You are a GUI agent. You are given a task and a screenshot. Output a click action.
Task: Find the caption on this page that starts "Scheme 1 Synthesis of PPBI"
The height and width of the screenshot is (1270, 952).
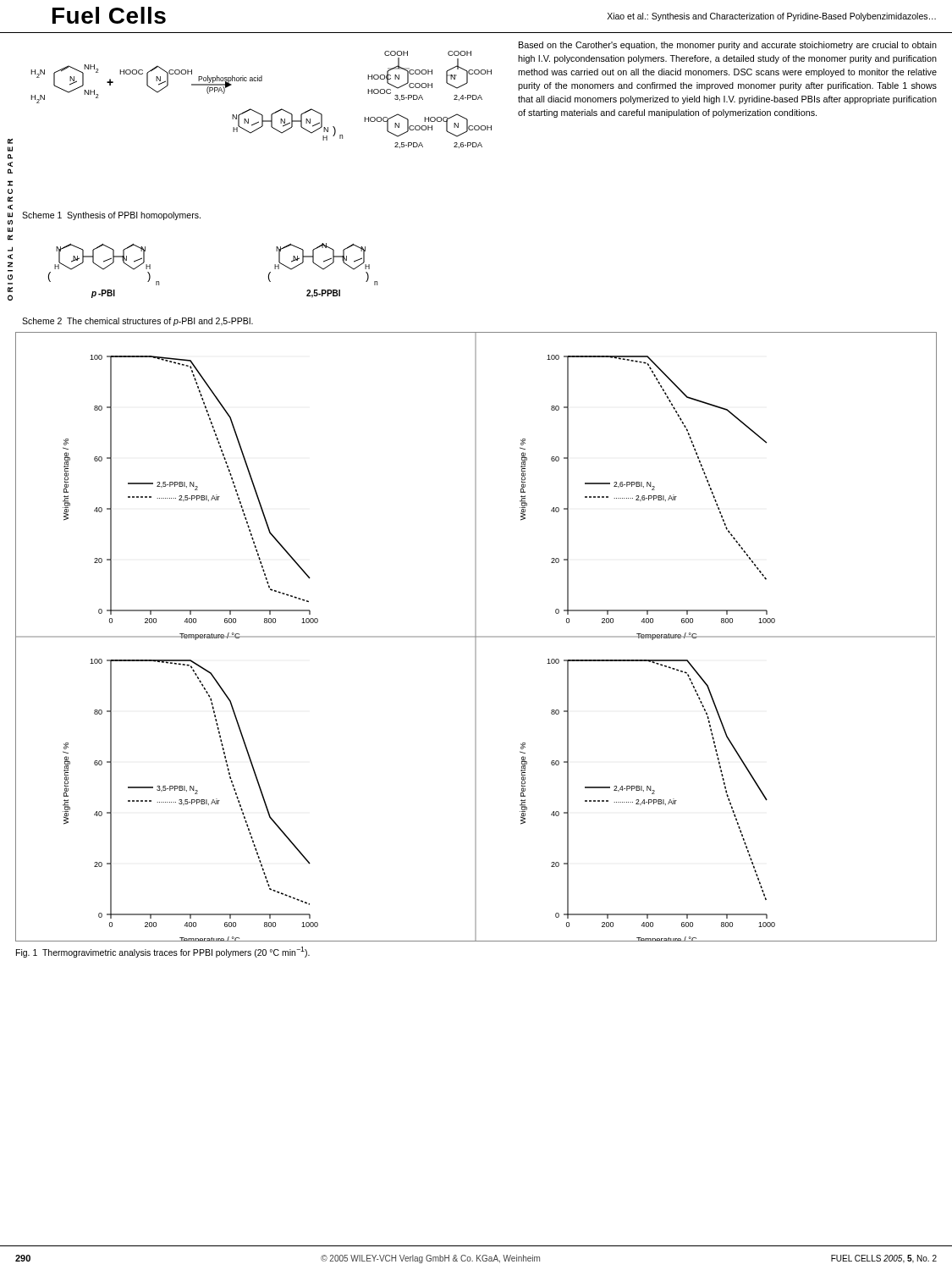click(x=112, y=215)
